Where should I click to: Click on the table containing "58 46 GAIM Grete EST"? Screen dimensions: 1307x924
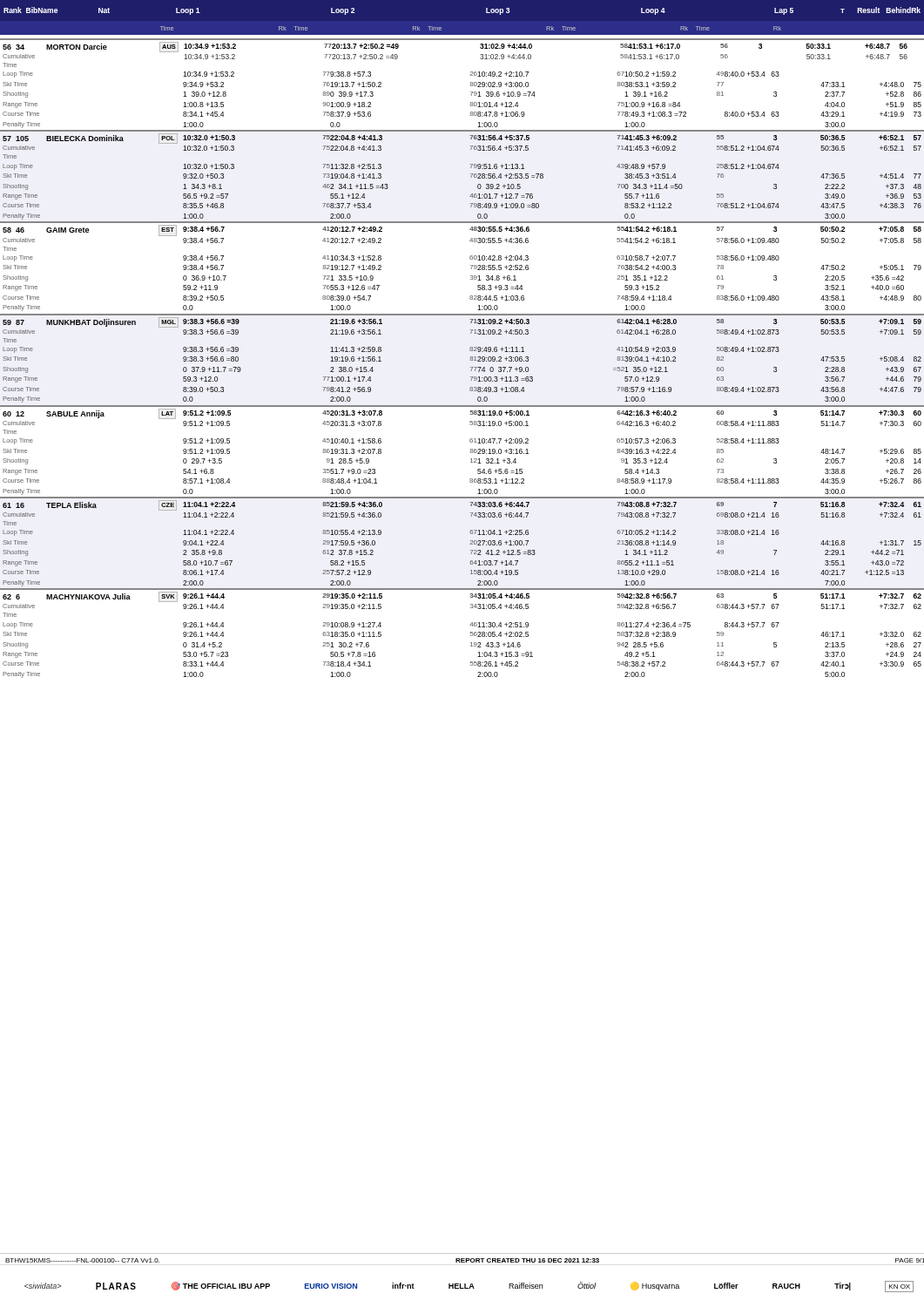coord(462,267)
